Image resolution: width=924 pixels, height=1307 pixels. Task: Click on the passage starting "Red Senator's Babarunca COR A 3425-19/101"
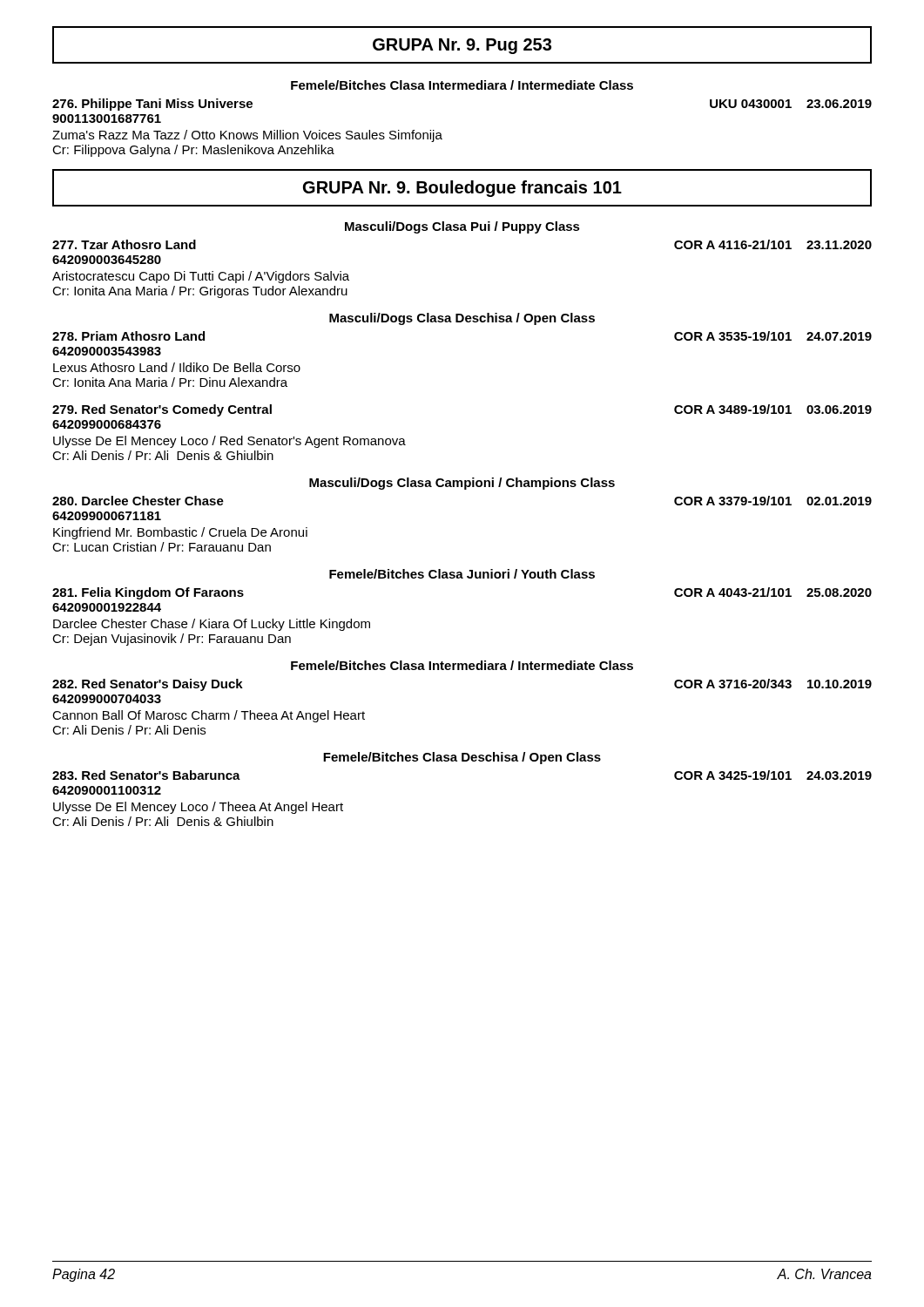pyautogui.click(x=143, y=775)
